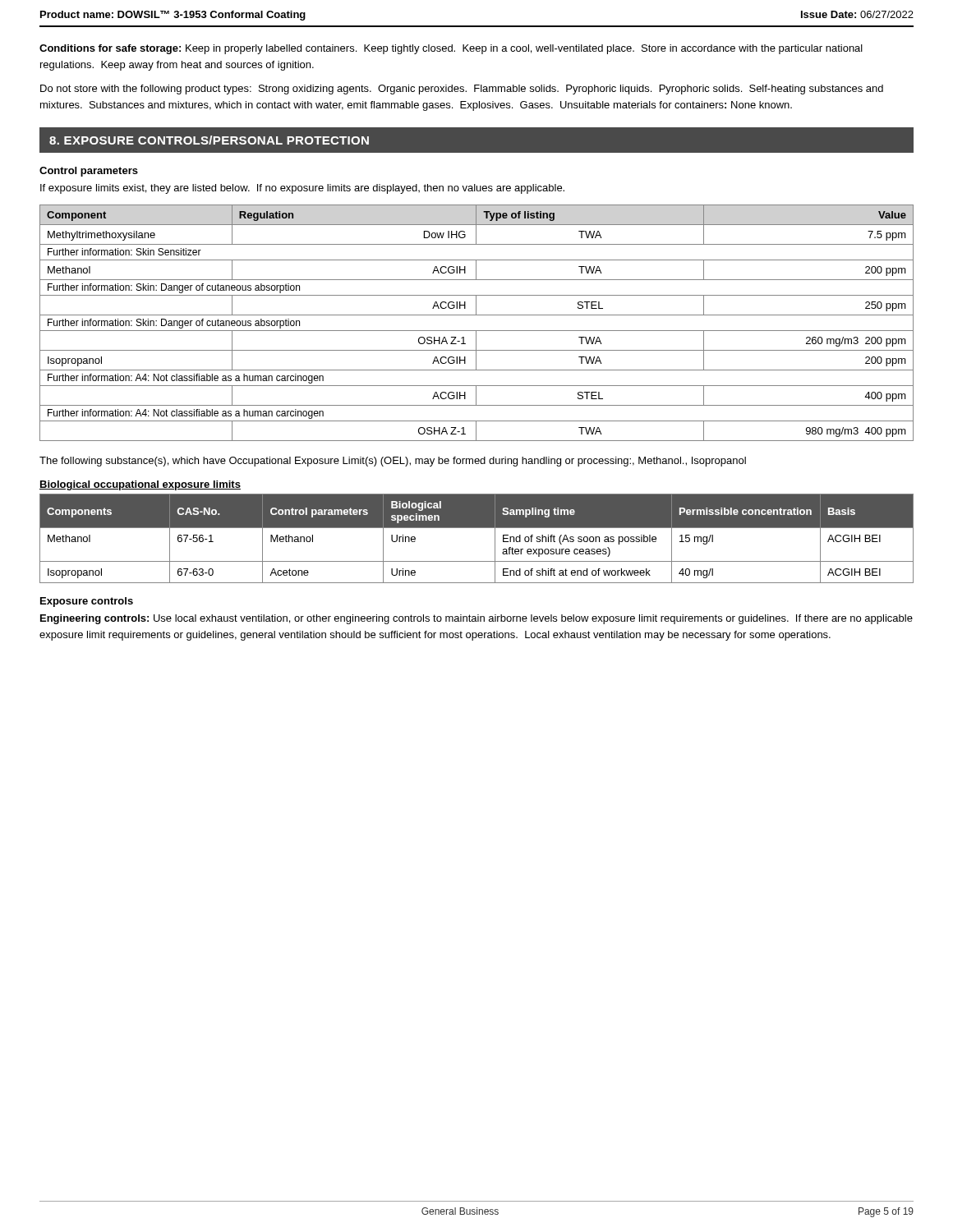
Task: Where does it say "8. EXPOSURE CONTROLS/PERSONAL PROTECTION"?
Action: [210, 140]
